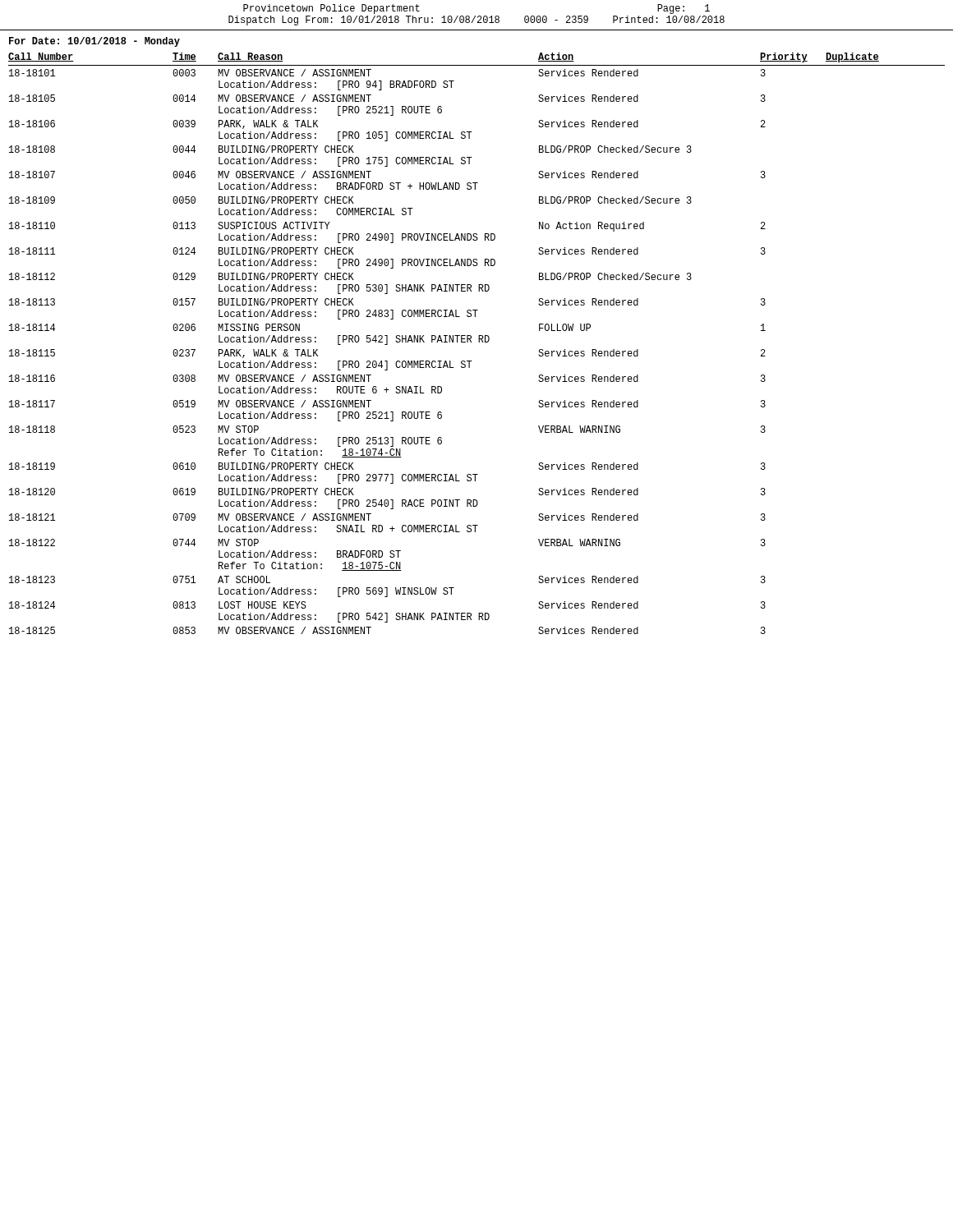953x1232 pixels.
Task: Where does it say "For Date: 10/01/2018 - Monday"?
Action: 94,42
